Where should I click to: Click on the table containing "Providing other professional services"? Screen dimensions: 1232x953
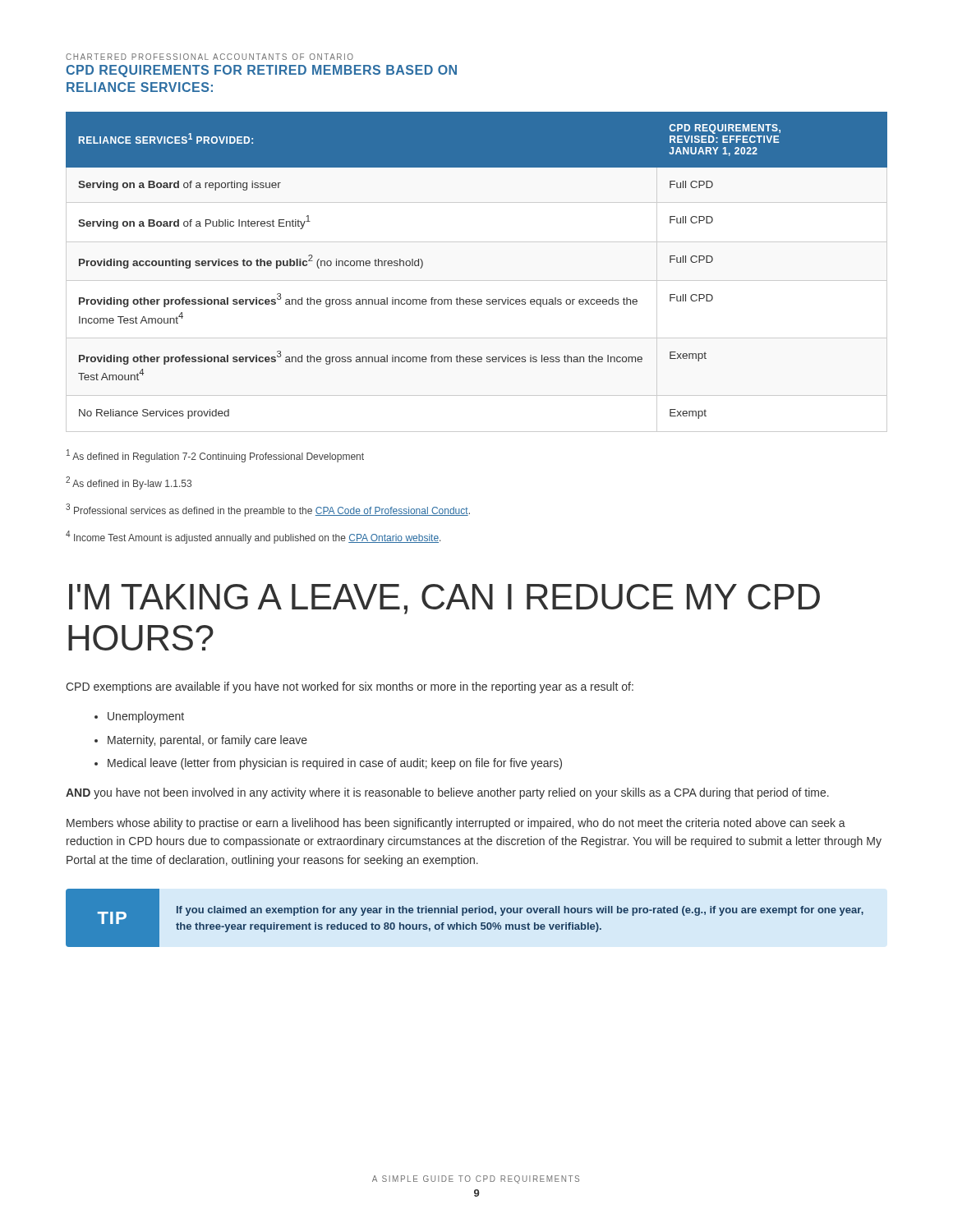(x=476, y=272)
